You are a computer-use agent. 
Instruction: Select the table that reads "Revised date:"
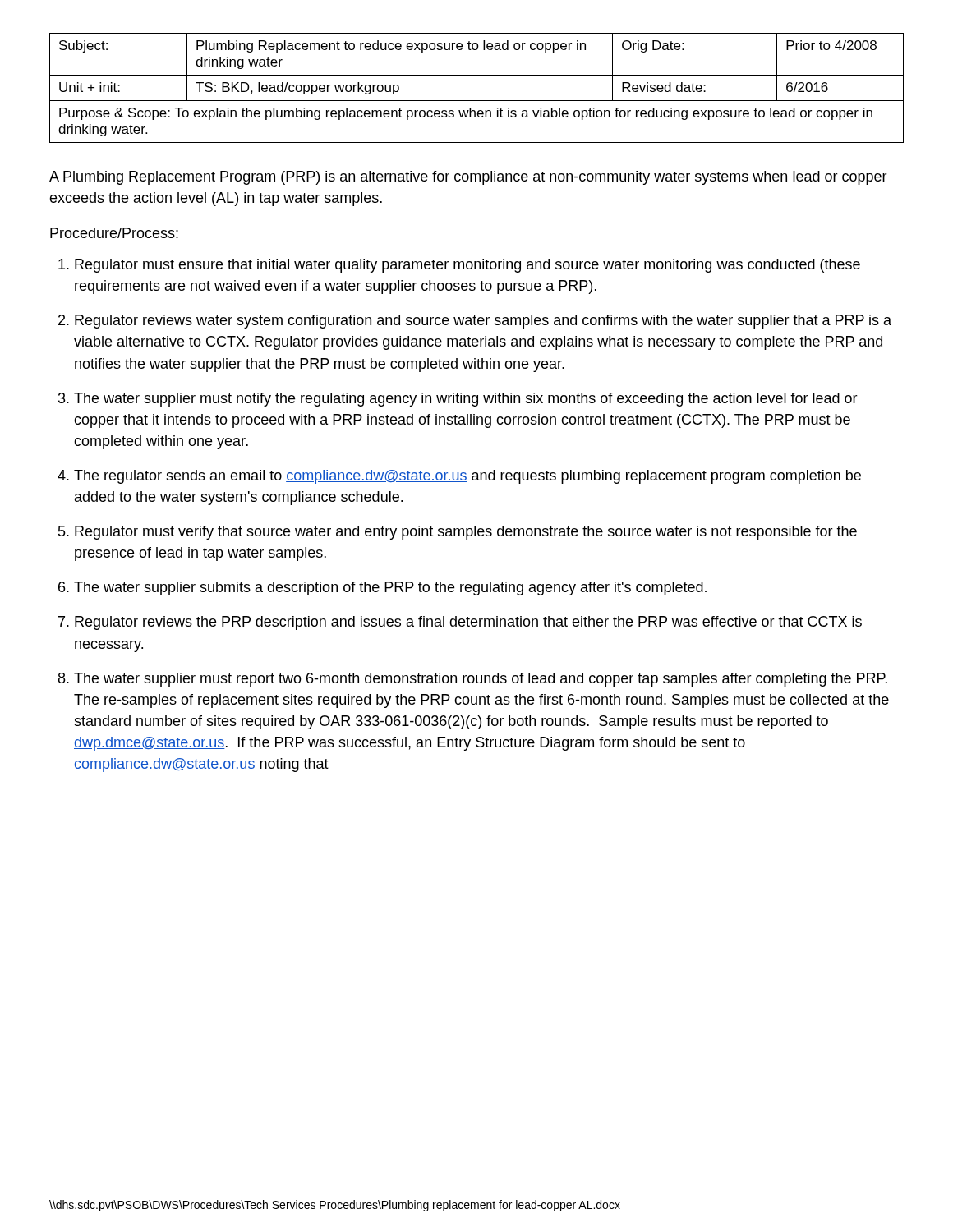(476, 88)
